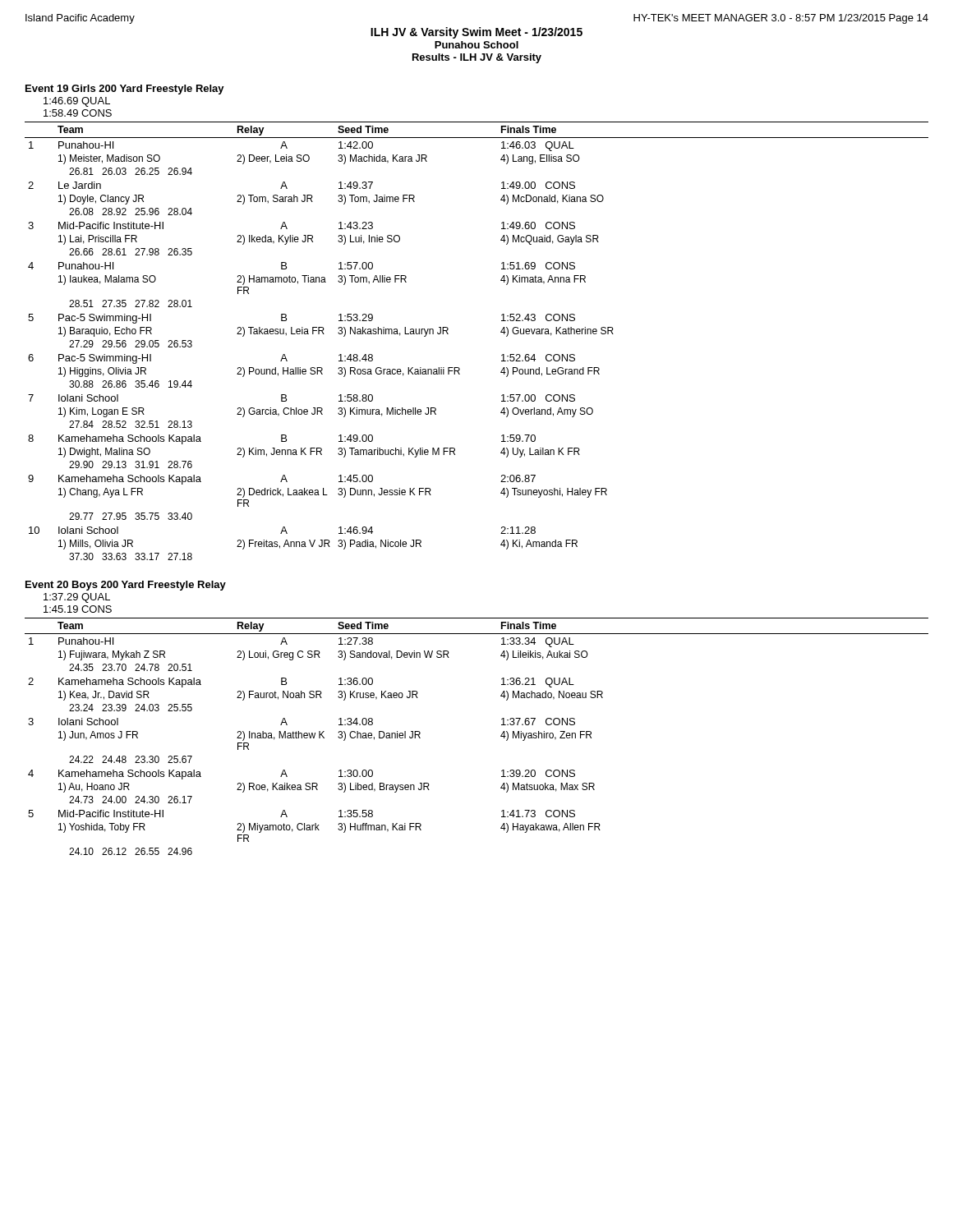Image resolution: width=953 pixels, height=1232 pixels.
Task: Click on the table containing "2) Dedrick, Laakea L"
Action: pyautogui.click(x=476, y=342)
